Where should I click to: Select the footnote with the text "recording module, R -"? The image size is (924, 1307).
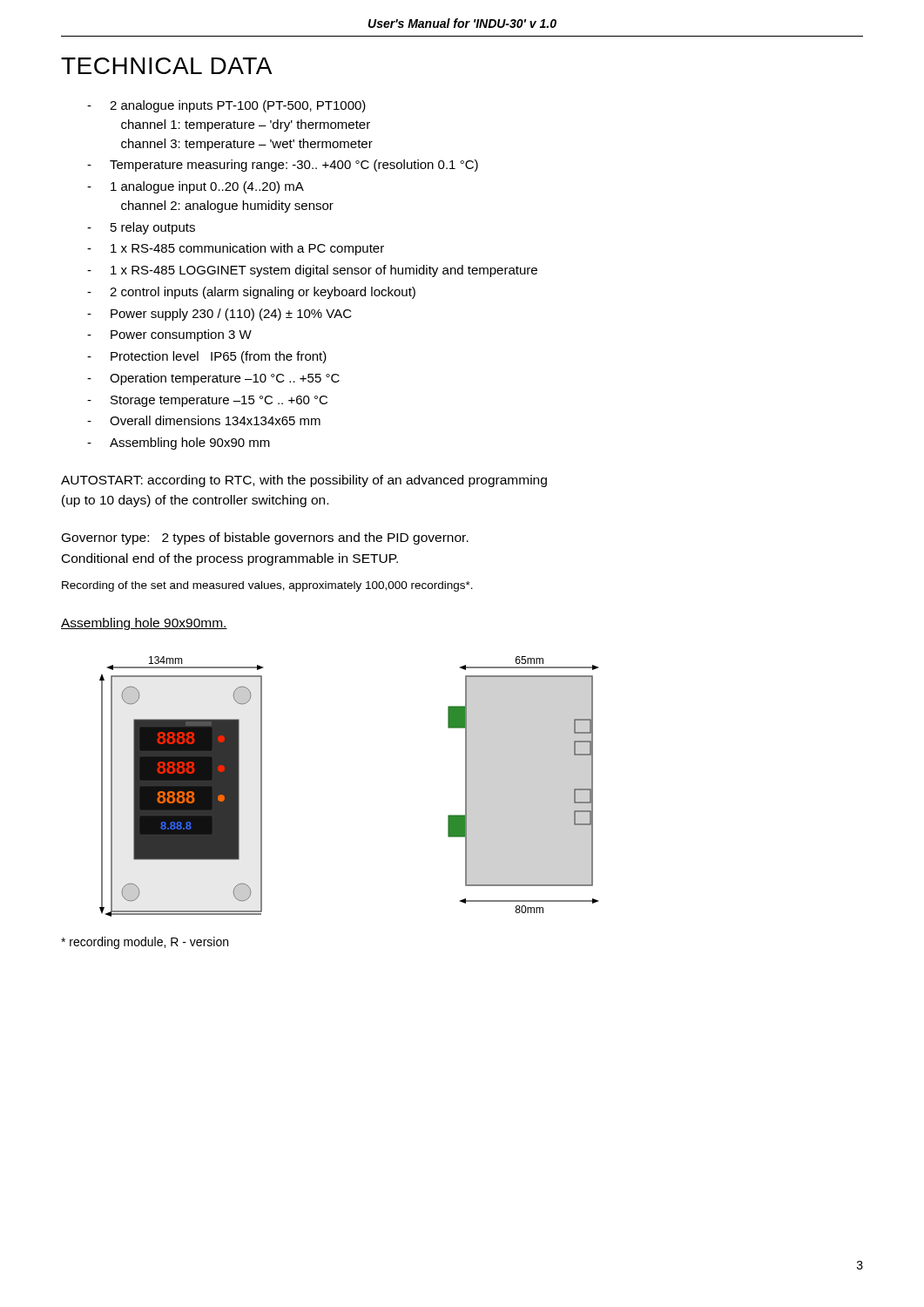coord(145,942)
